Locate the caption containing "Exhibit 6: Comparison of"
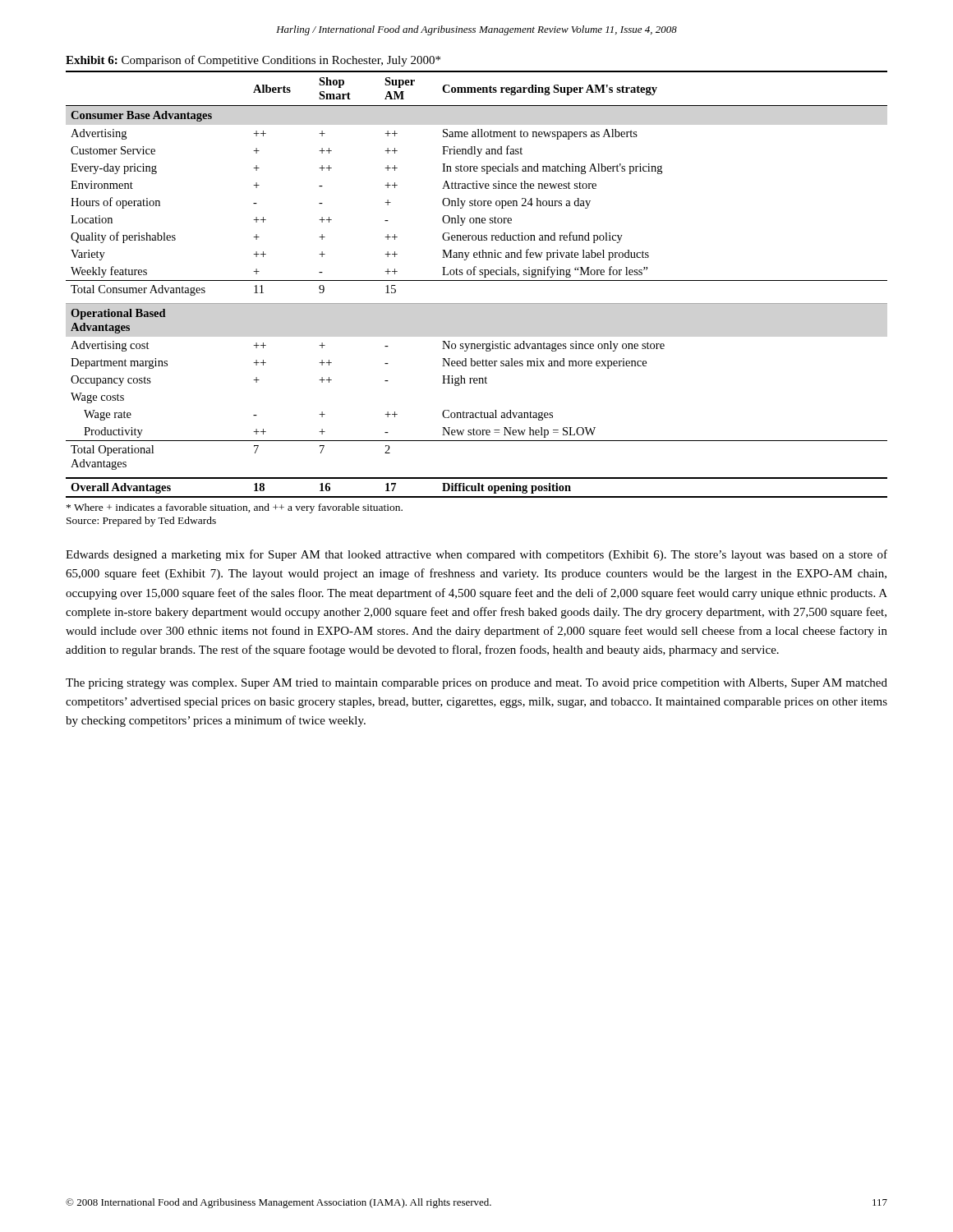The height and width of the screenshot is (1232, 953). (x=253, y=60)
